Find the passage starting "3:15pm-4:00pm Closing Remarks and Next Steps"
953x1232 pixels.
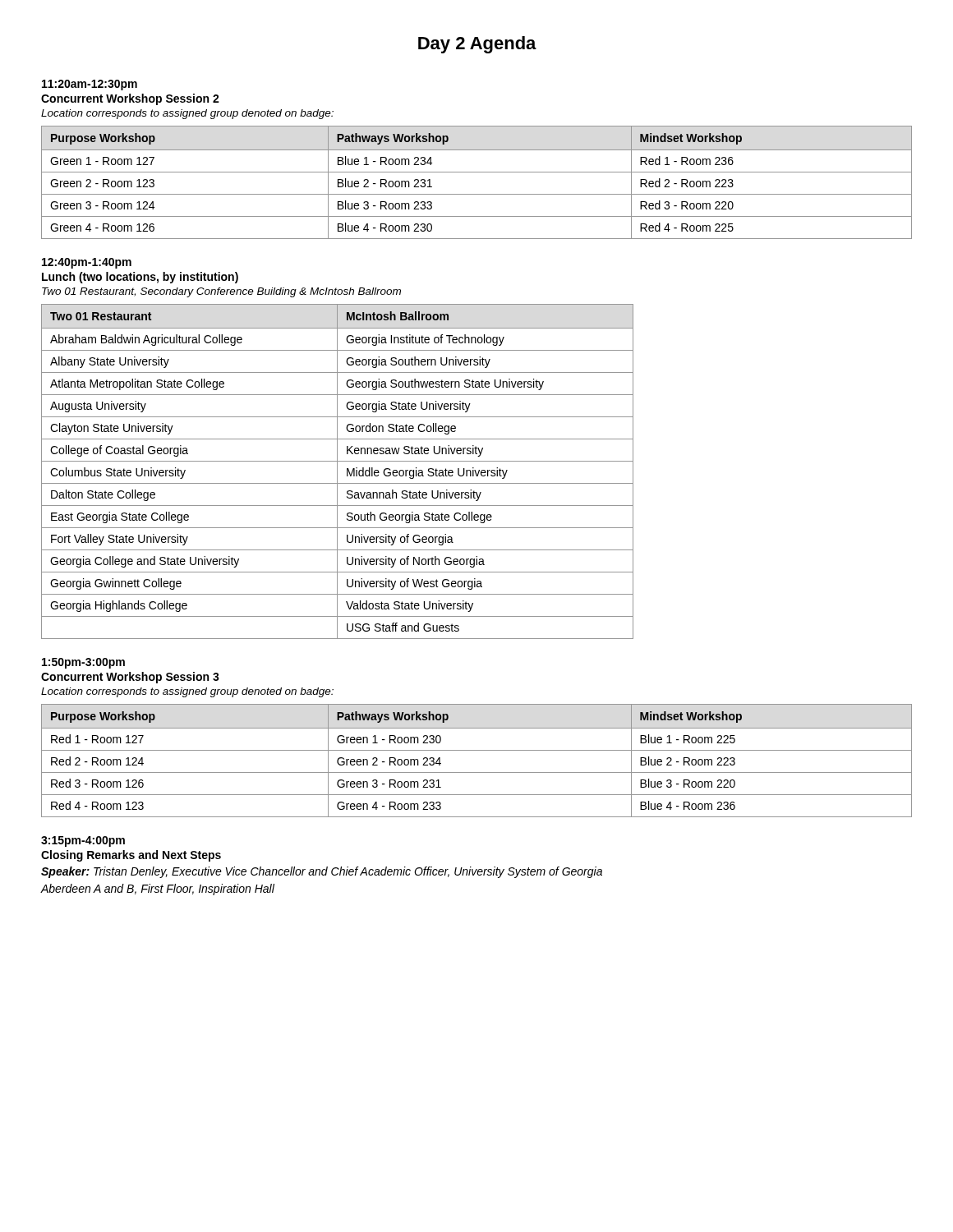(x=83, y=841)
